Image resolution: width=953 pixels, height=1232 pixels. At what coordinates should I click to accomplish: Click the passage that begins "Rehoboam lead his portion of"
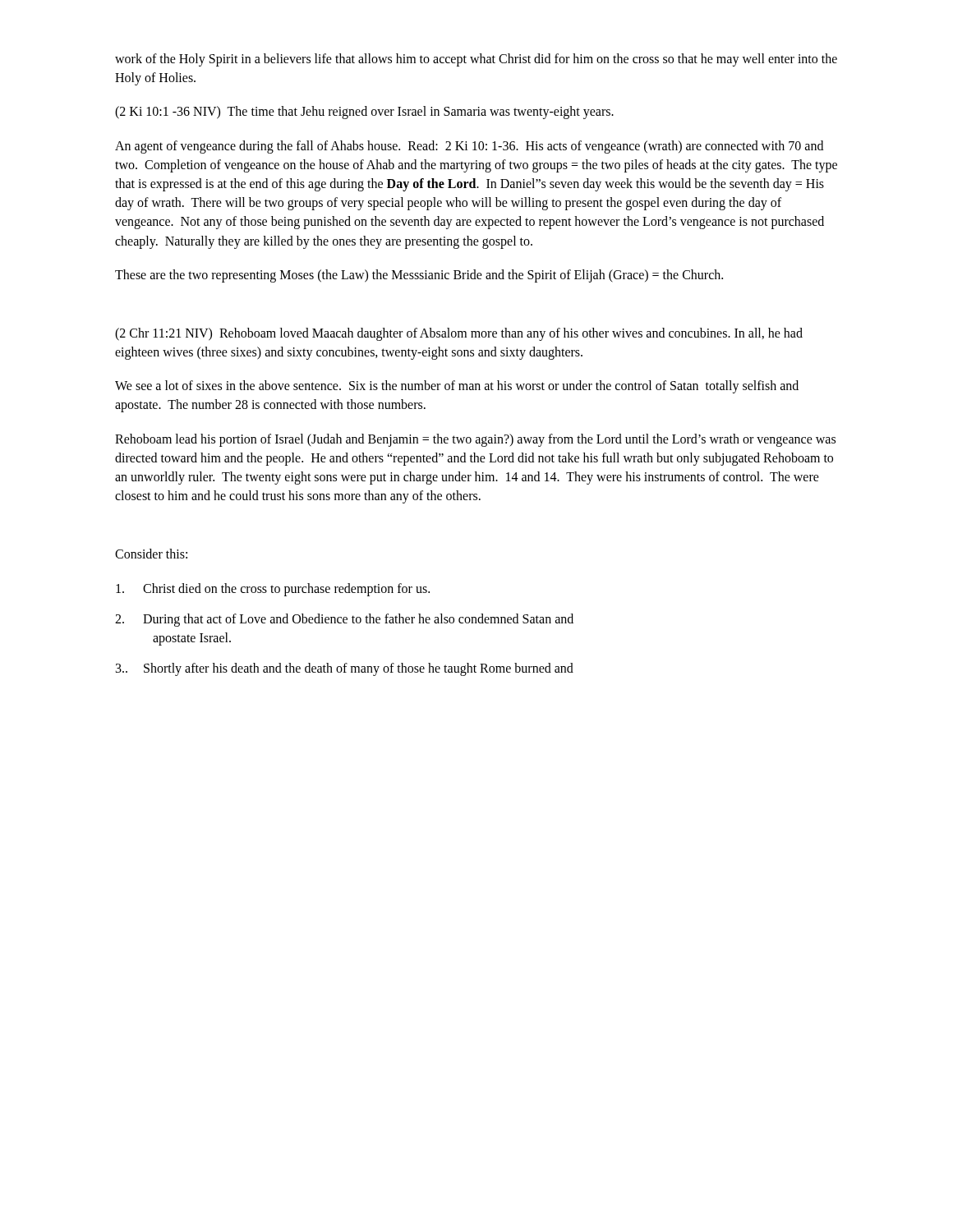pos(476,467)
